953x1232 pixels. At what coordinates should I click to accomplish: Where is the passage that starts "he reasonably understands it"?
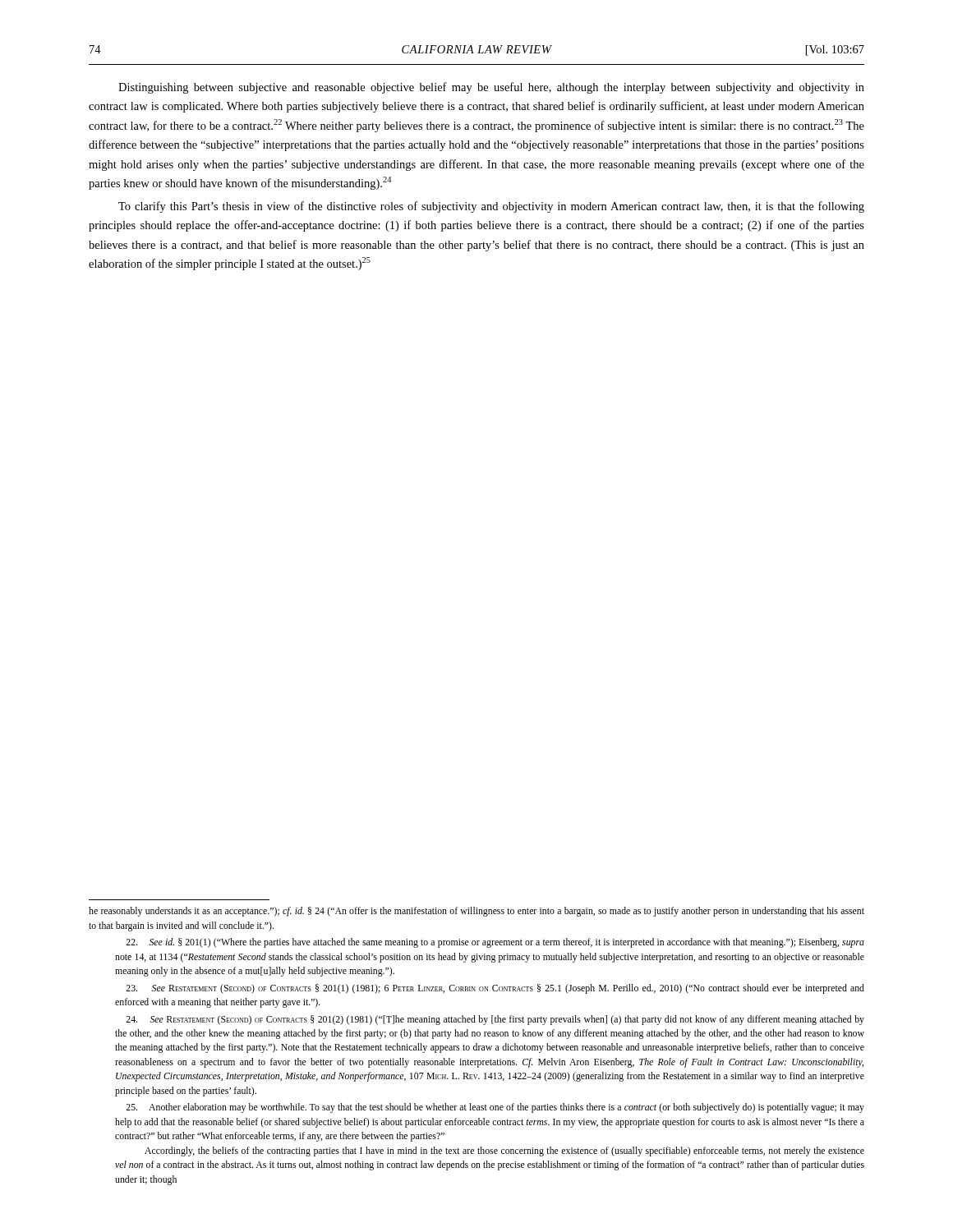point(476,919)
